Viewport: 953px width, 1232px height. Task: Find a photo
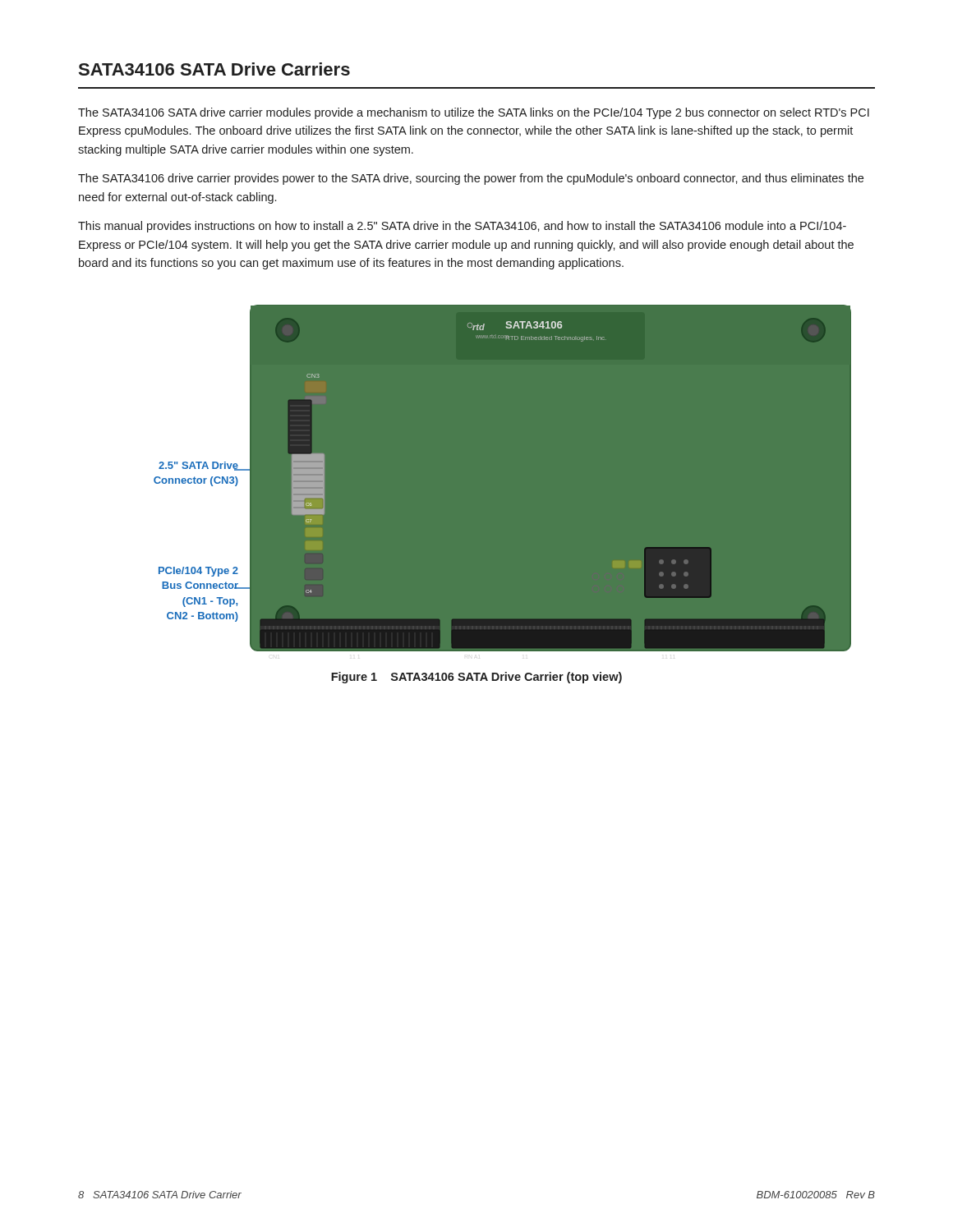click(476, 490)
